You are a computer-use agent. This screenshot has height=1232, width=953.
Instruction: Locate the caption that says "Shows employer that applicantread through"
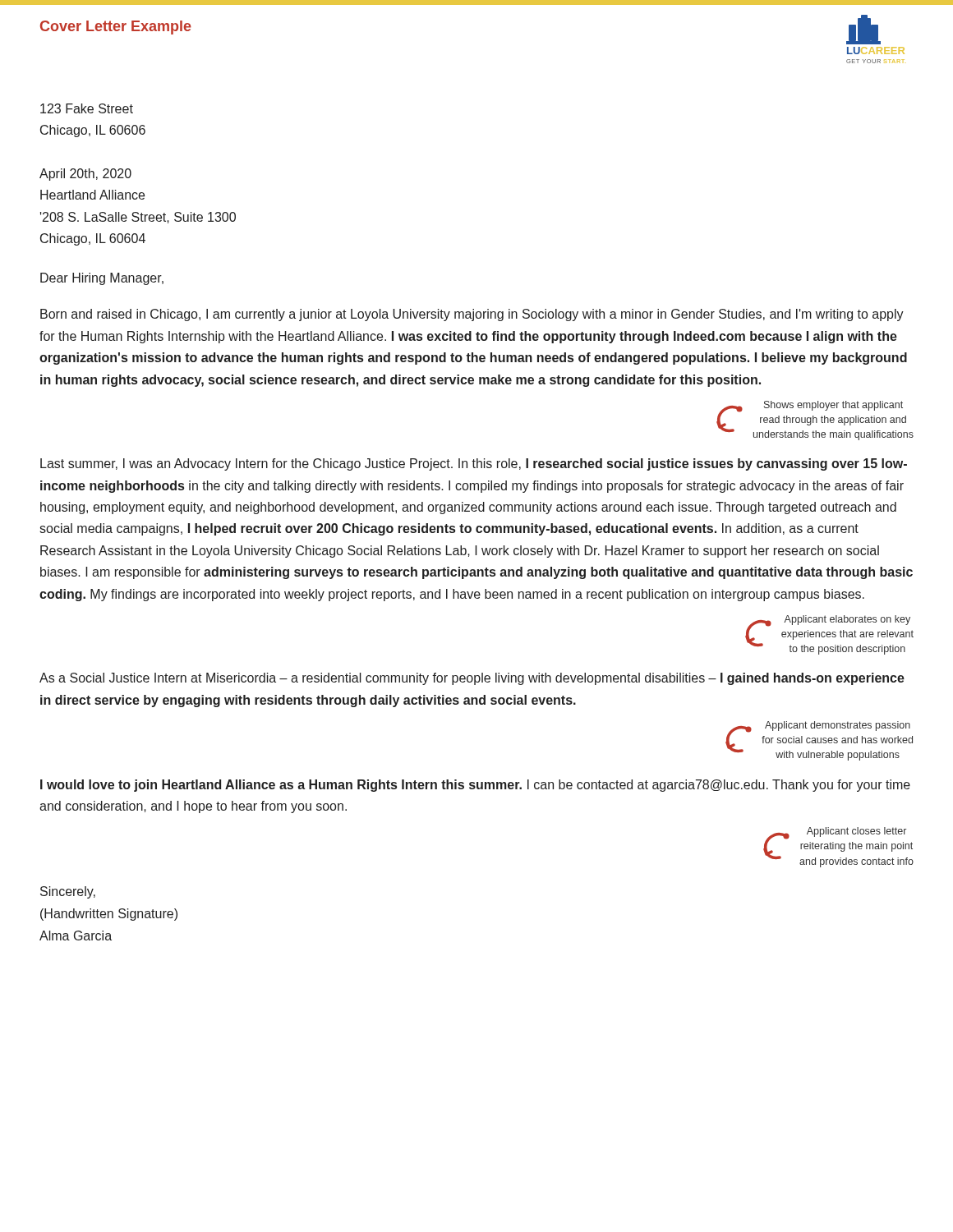[811, 420]
